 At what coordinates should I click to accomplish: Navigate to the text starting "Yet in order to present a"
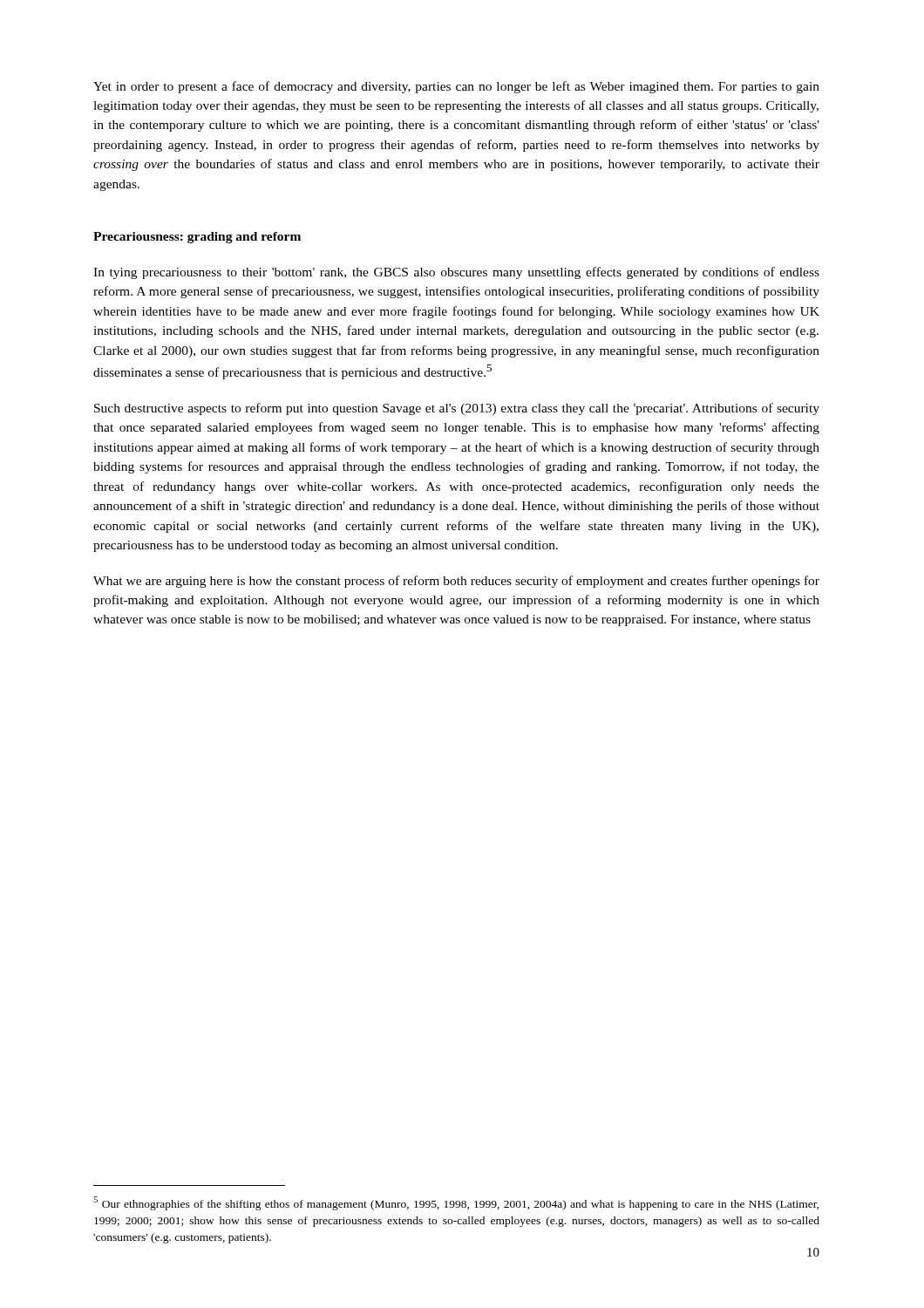point(456,135)
